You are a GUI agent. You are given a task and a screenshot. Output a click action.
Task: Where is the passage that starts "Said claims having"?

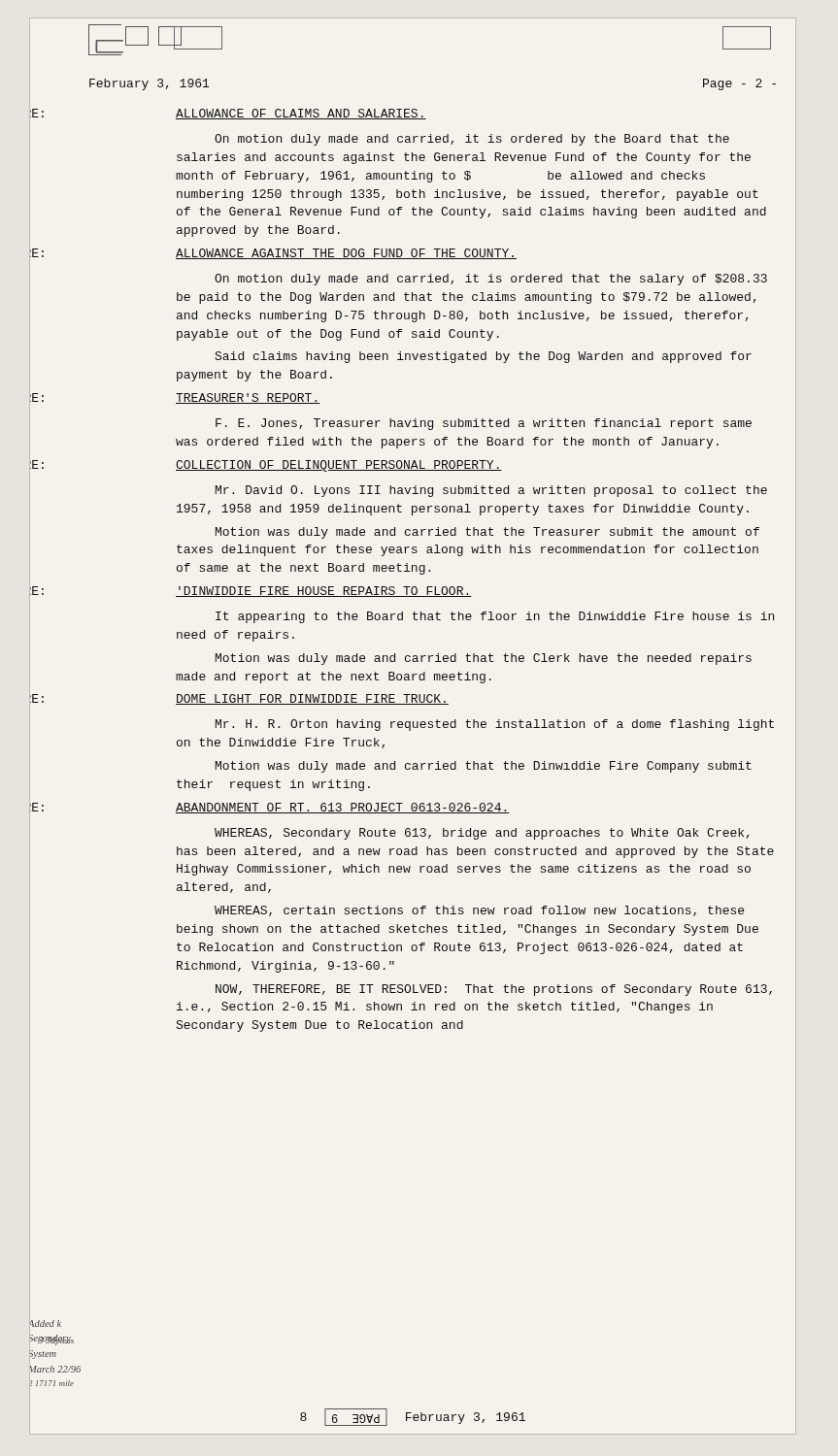pyautogui.click(x=477, y=367)
